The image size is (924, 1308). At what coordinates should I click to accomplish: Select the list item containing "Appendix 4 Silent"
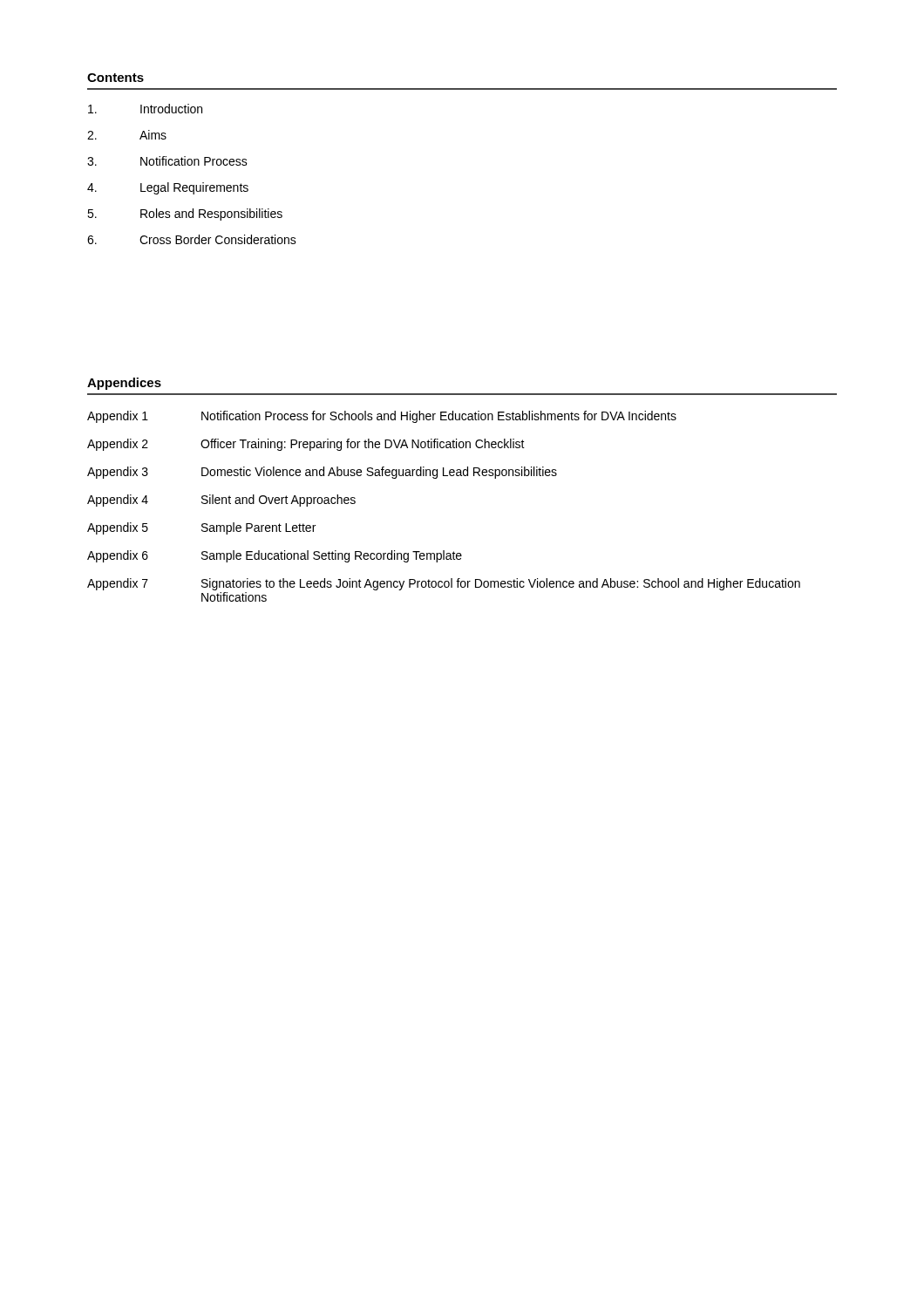(x=221, y=501)
